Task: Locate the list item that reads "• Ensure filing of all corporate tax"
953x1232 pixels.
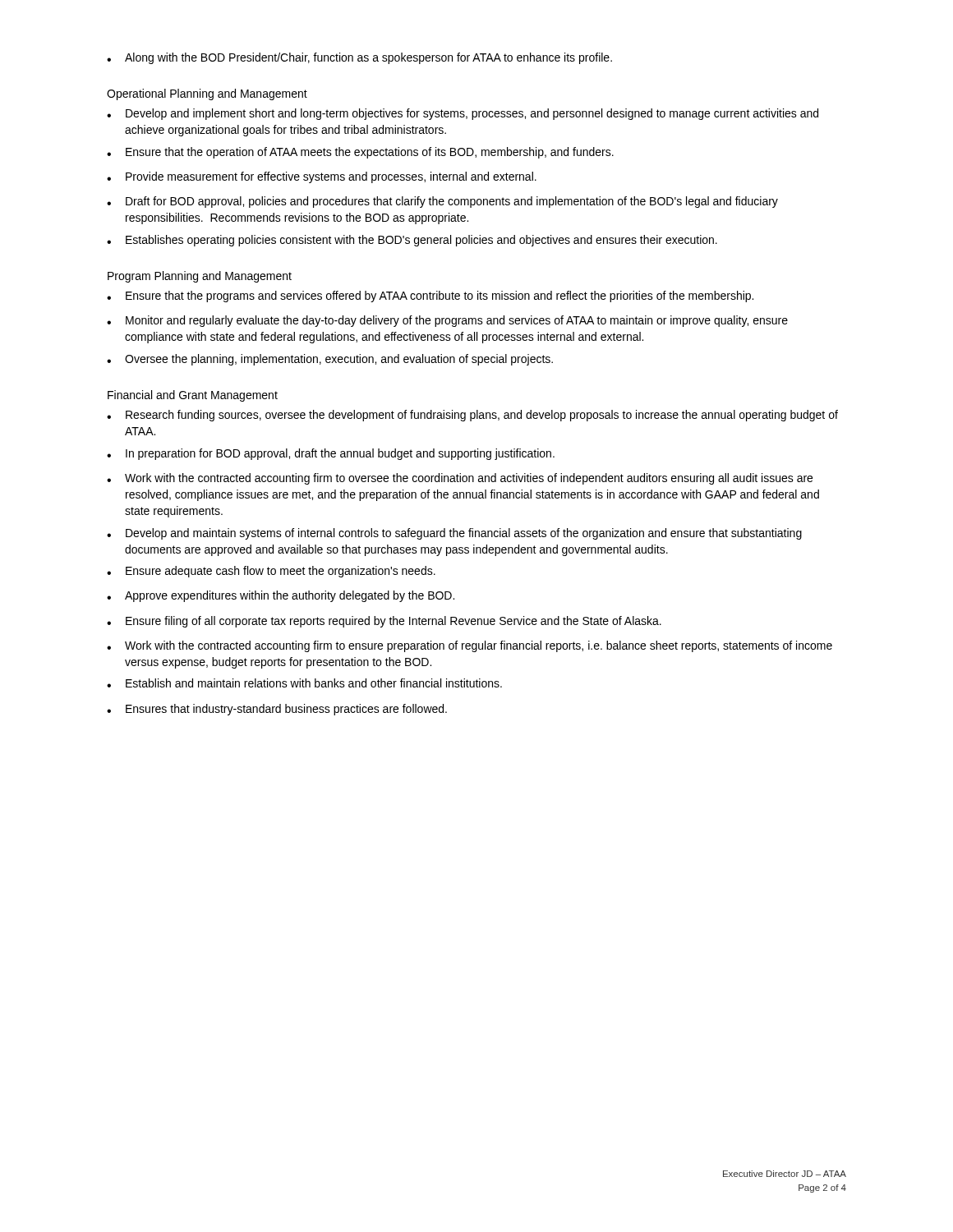Action: tap(476, 622)
